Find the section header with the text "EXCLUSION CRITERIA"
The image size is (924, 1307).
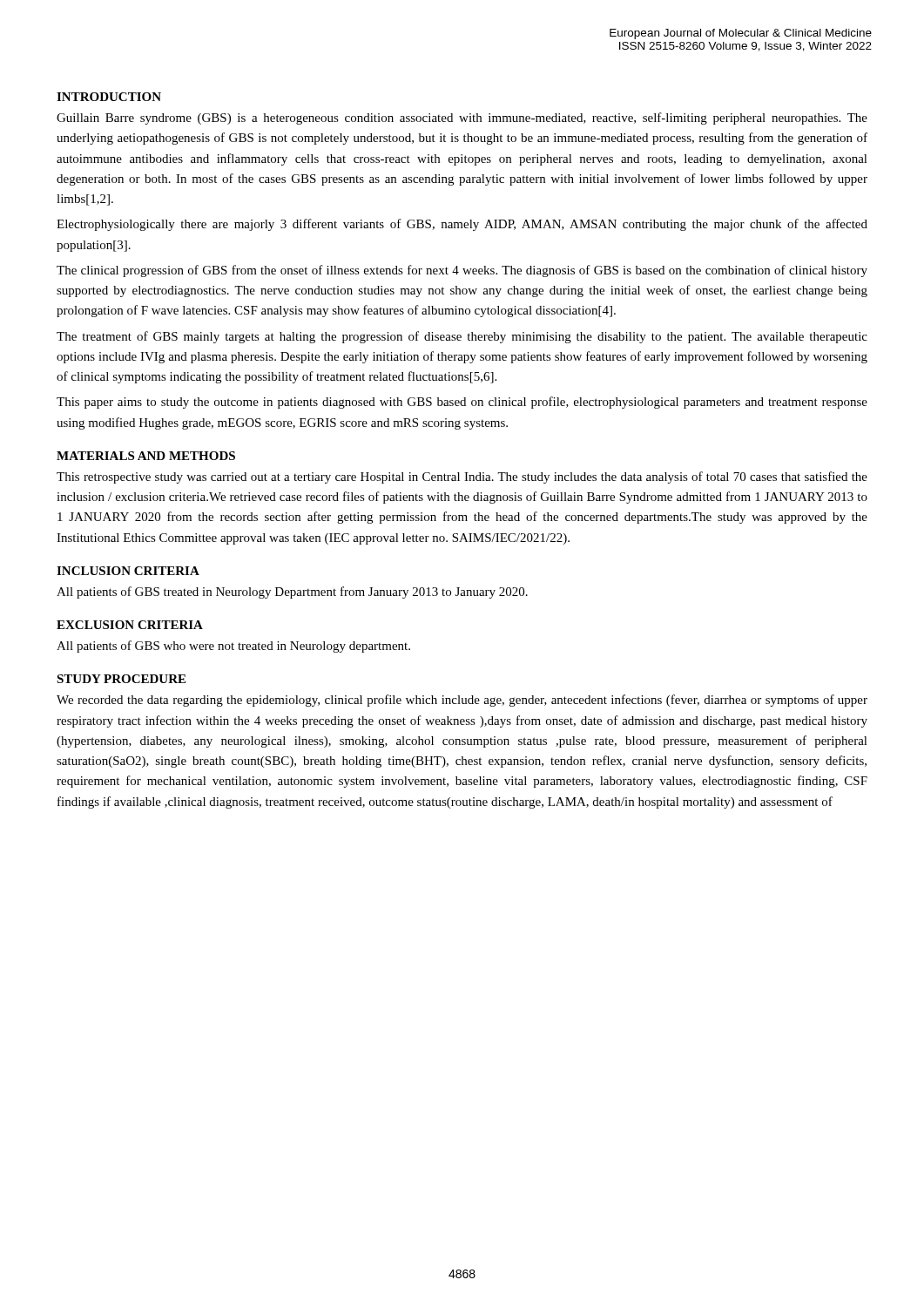tap(130, 625)
